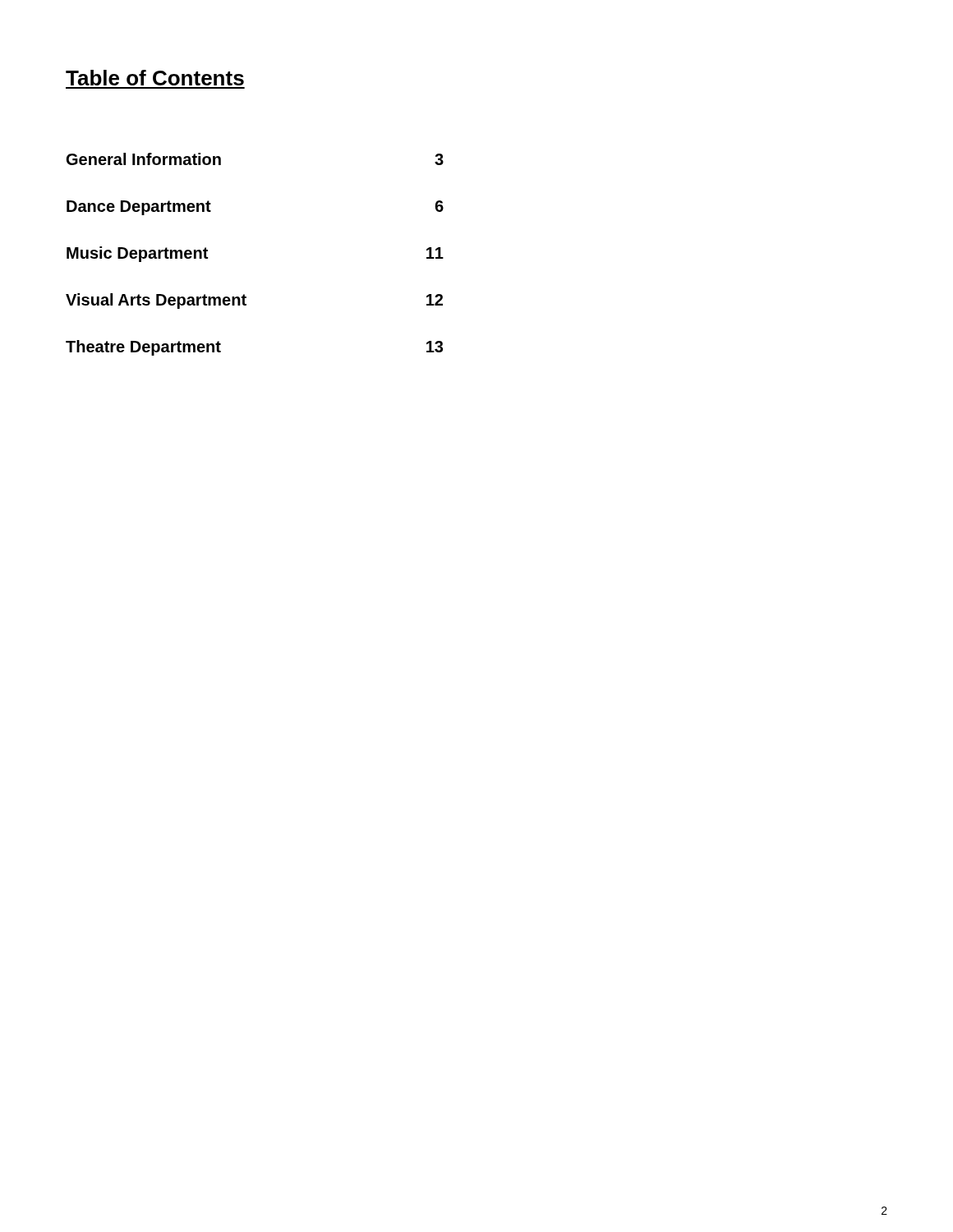Point to "Theatre Department 13"
Image resolution: width=953 pixels, height=1232 pixels.
146,348
